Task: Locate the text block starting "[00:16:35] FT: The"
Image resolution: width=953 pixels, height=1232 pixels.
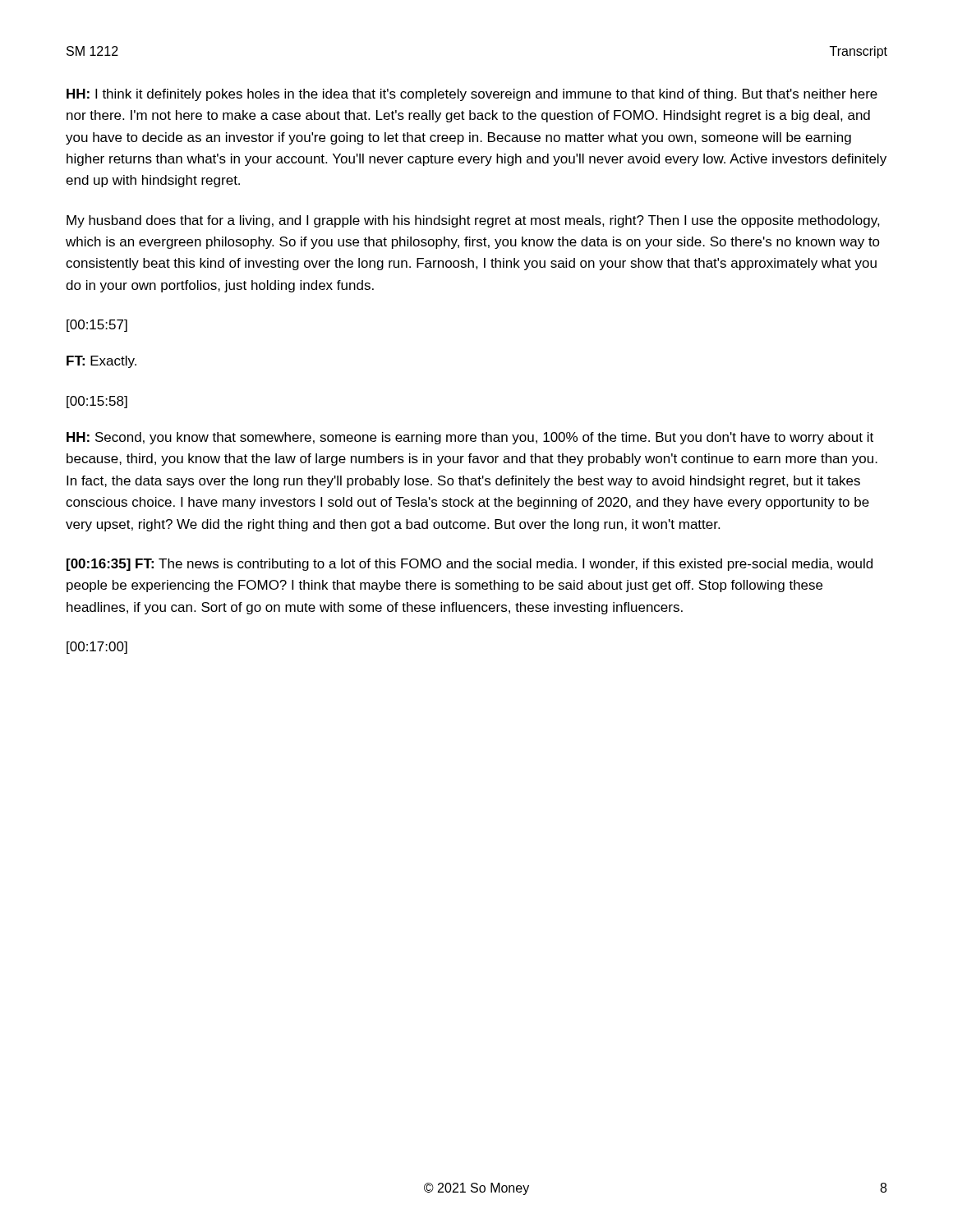Action: pyautogui.click(x=476, y=586)
